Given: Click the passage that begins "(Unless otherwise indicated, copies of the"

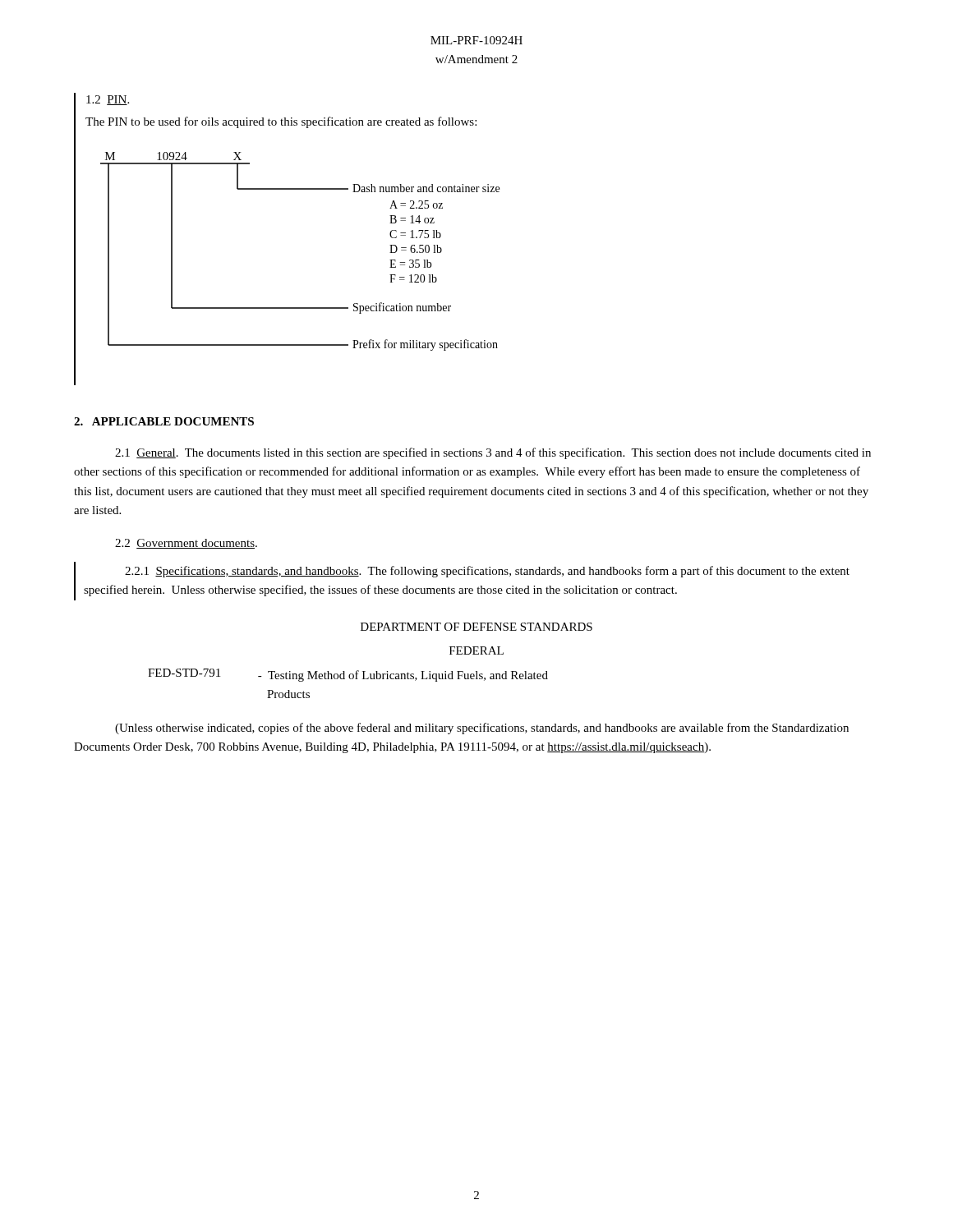Looking at the screenshot, I should click(x=461, y=737).
